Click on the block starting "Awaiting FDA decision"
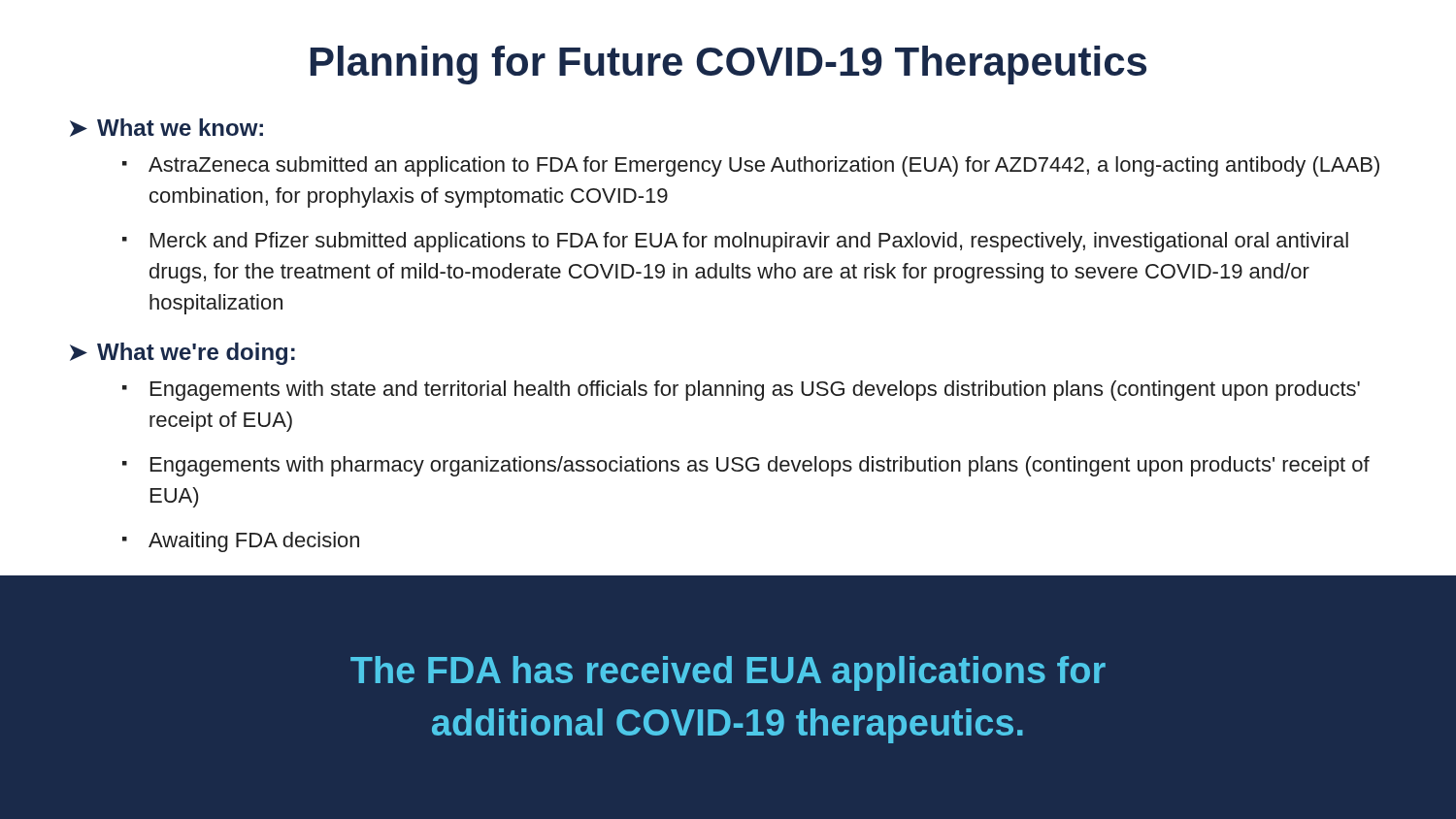 255,540
